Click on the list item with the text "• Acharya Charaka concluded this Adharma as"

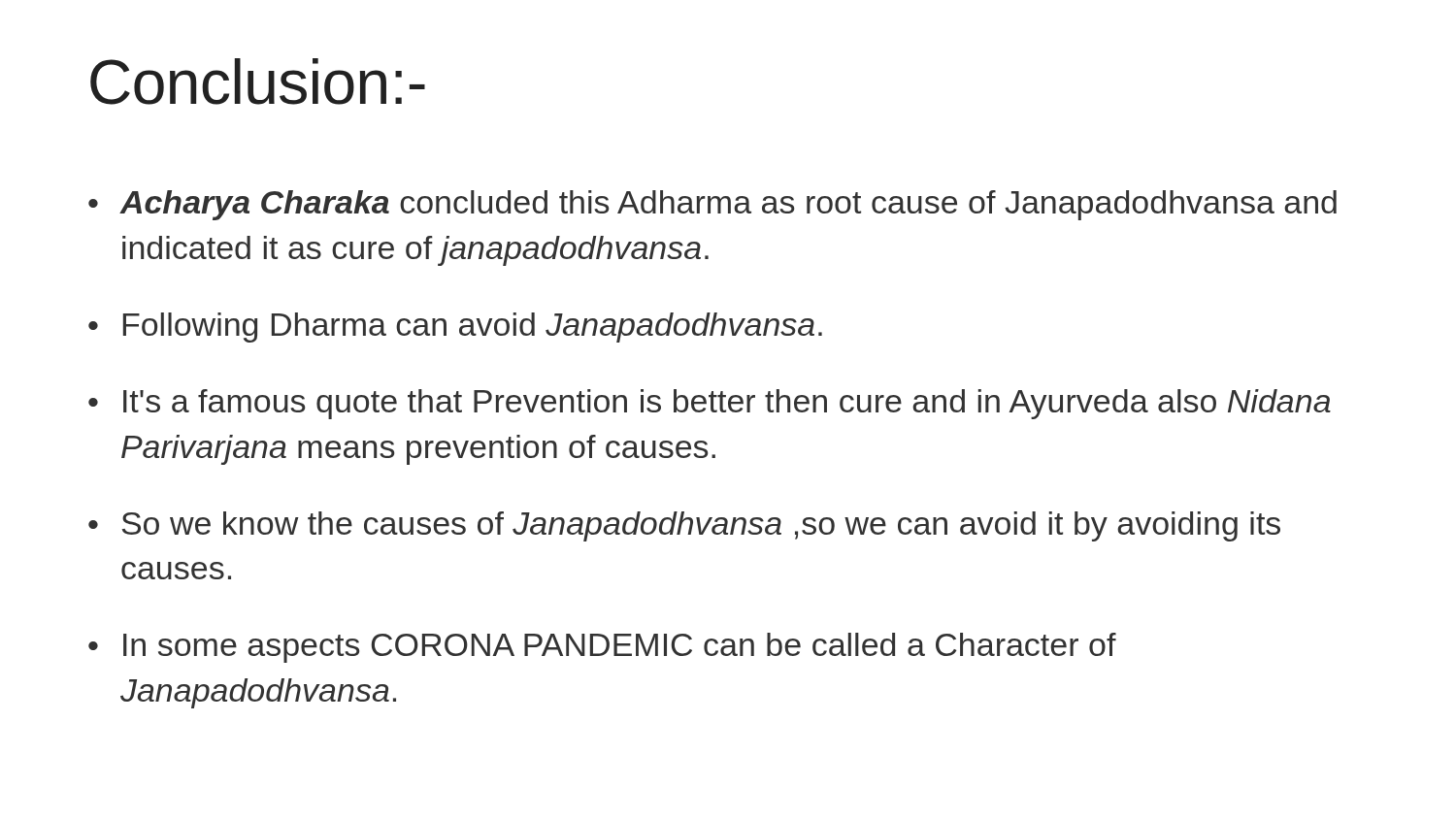[723, 225]
